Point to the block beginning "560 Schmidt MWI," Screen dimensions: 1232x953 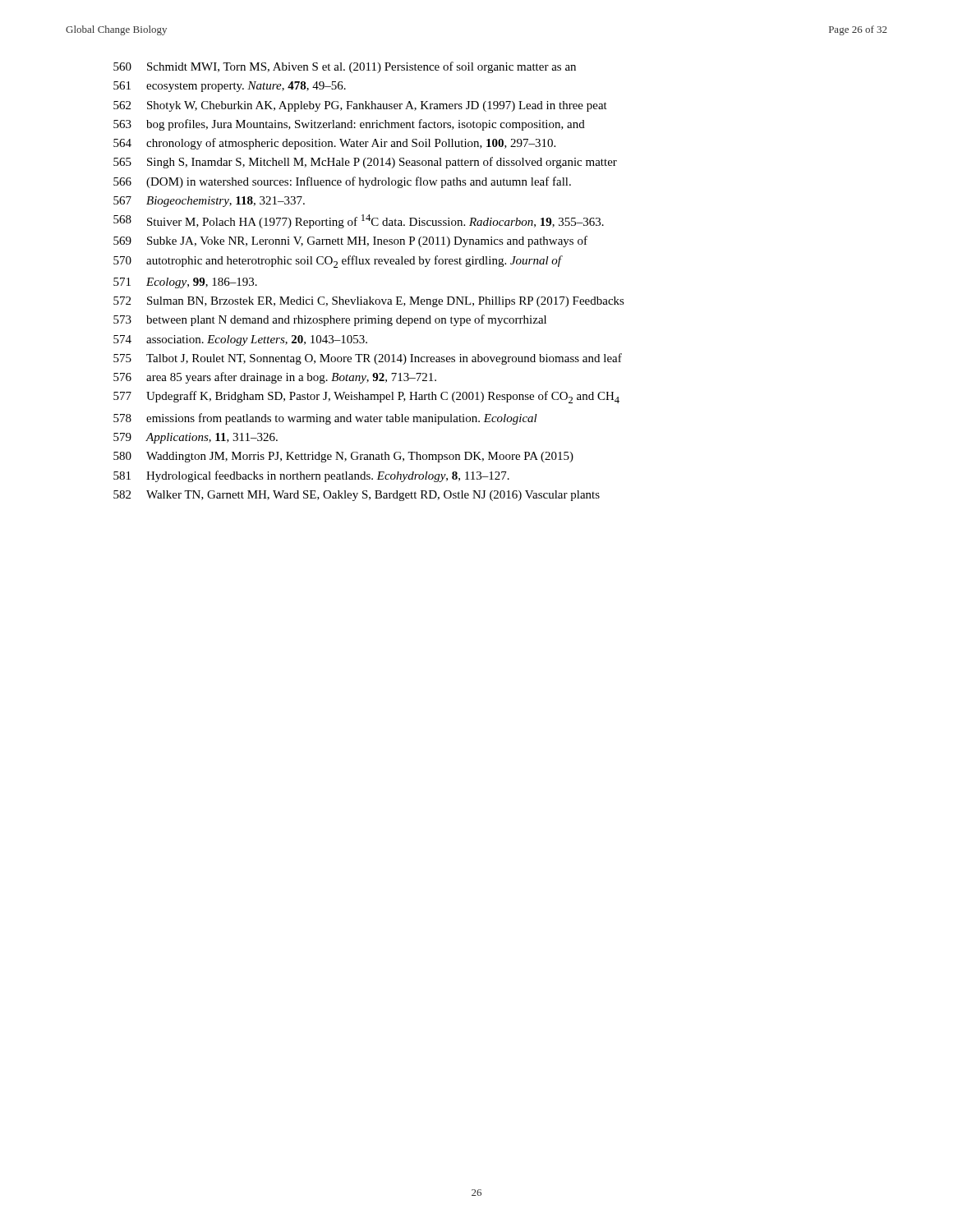tap(476, 67)
